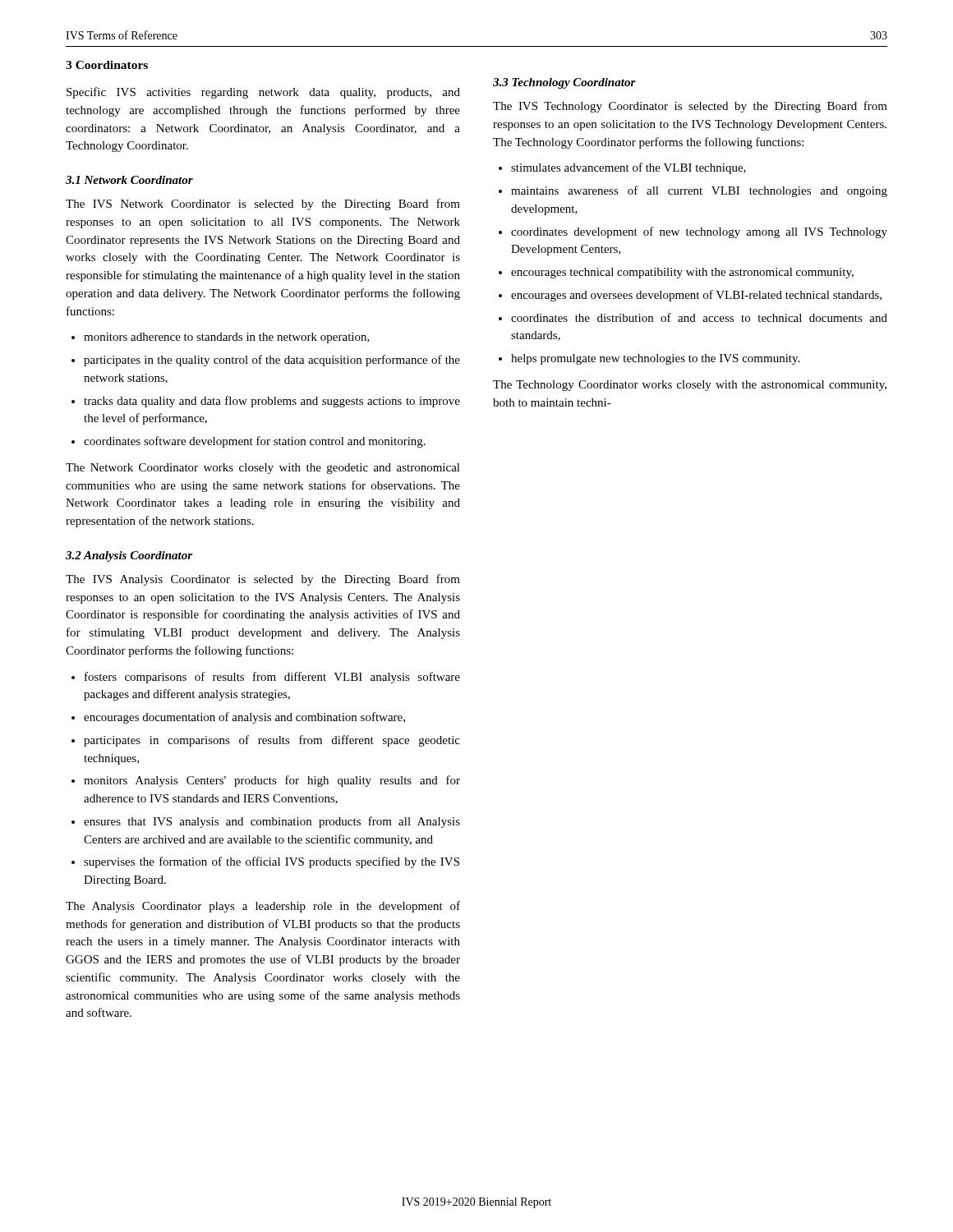Locate the block of text that opens with "maintains awareness of all"
Image resolution: width=953 pixels, height=1232 pixels.
click(699, 199)
